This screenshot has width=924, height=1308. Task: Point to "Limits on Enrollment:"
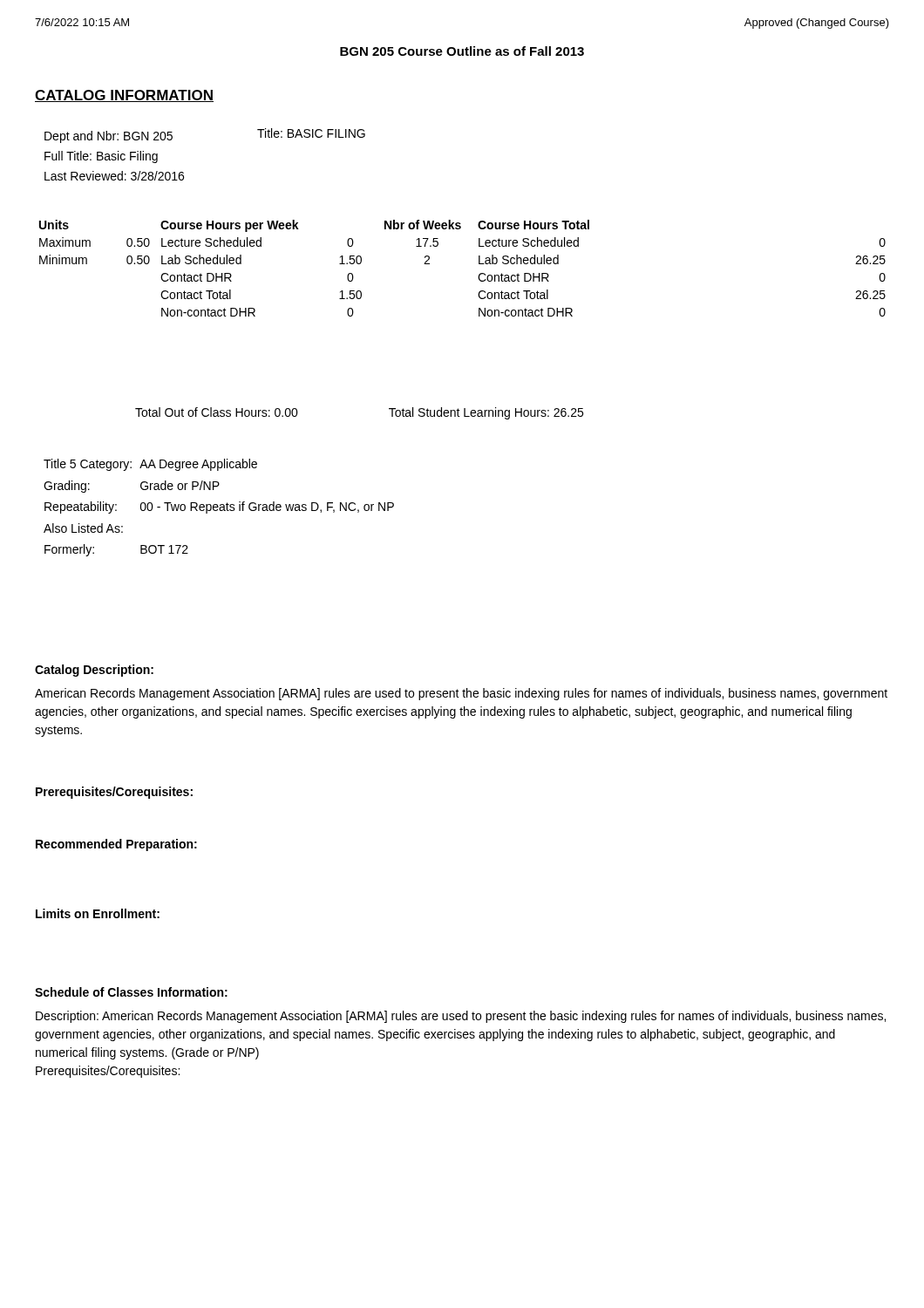click(x=98, y=914)
